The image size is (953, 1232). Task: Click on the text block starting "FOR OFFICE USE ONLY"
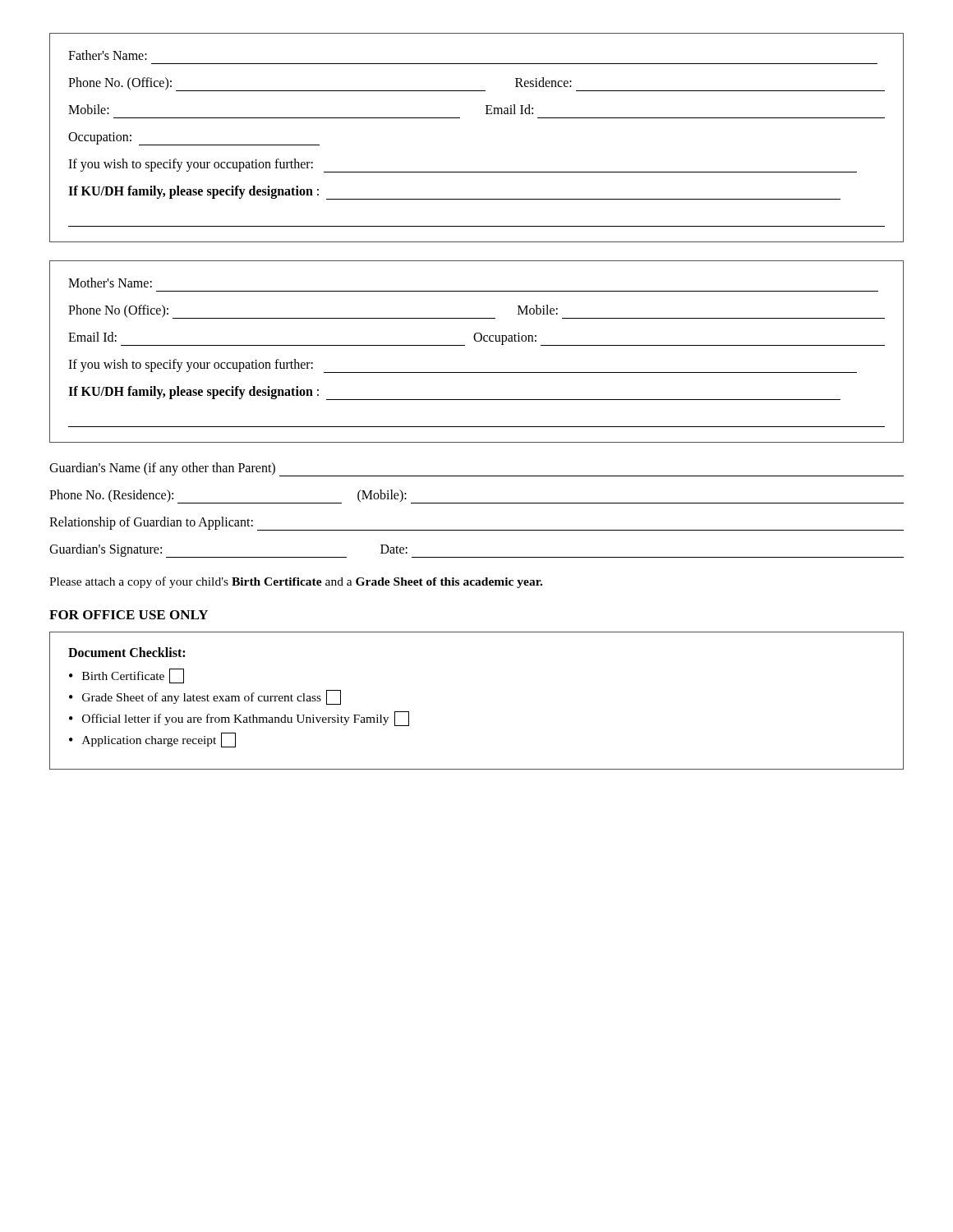(x=129, y=615)
